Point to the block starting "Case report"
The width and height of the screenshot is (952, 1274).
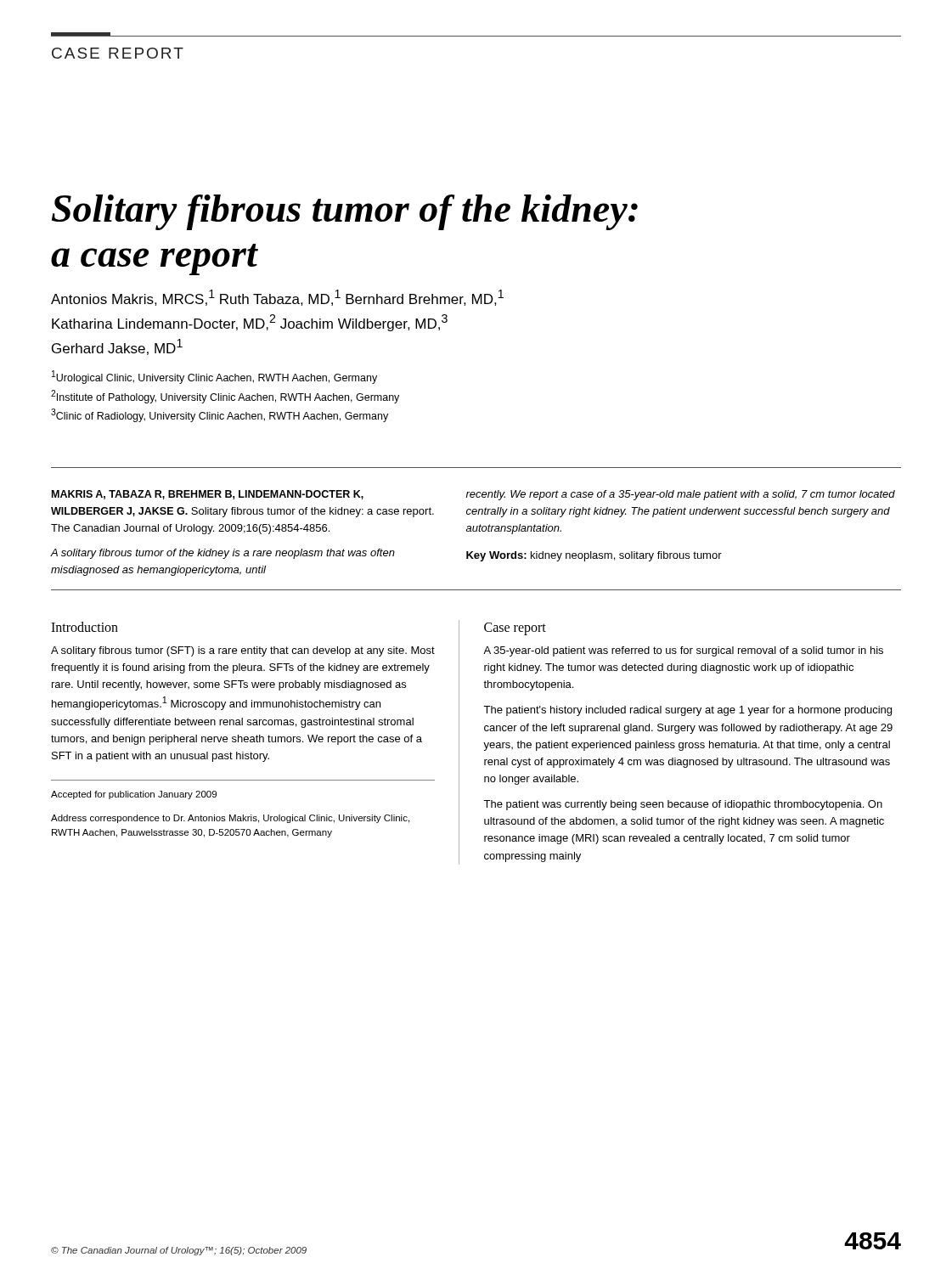[515, 627]
